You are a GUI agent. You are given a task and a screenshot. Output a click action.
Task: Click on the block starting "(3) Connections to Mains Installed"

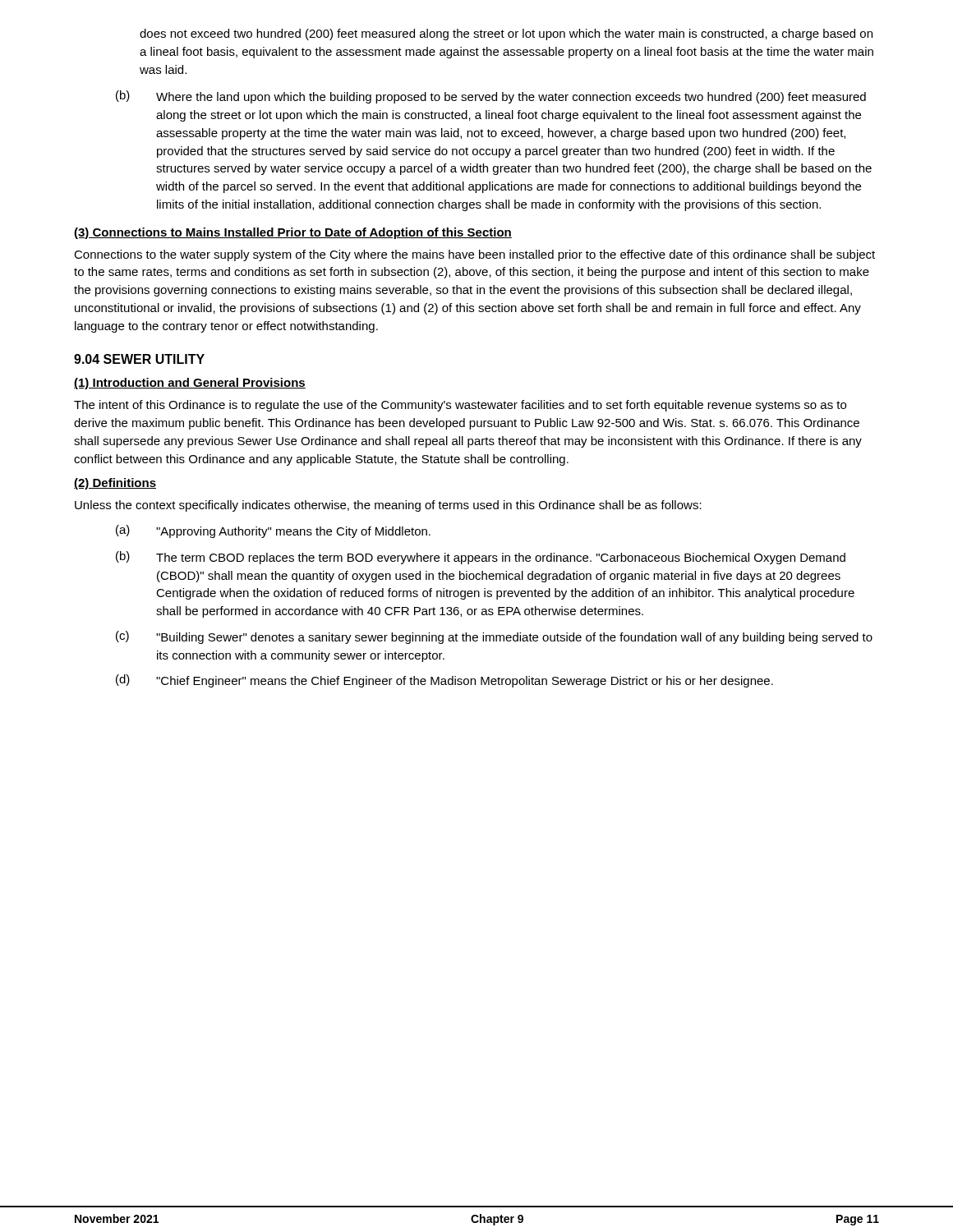[x=293, y=232]
